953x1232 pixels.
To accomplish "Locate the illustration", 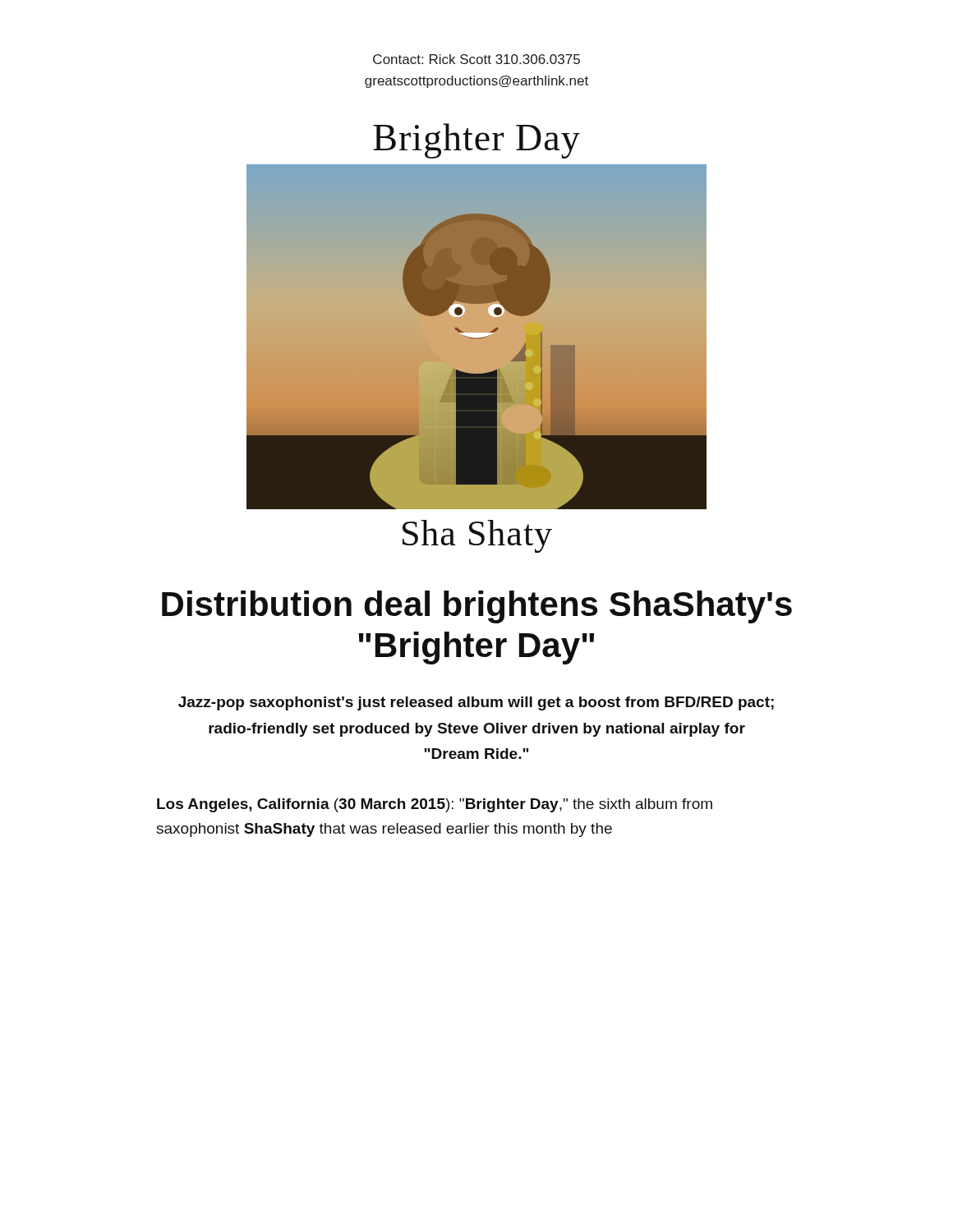I will pos(476,335).
